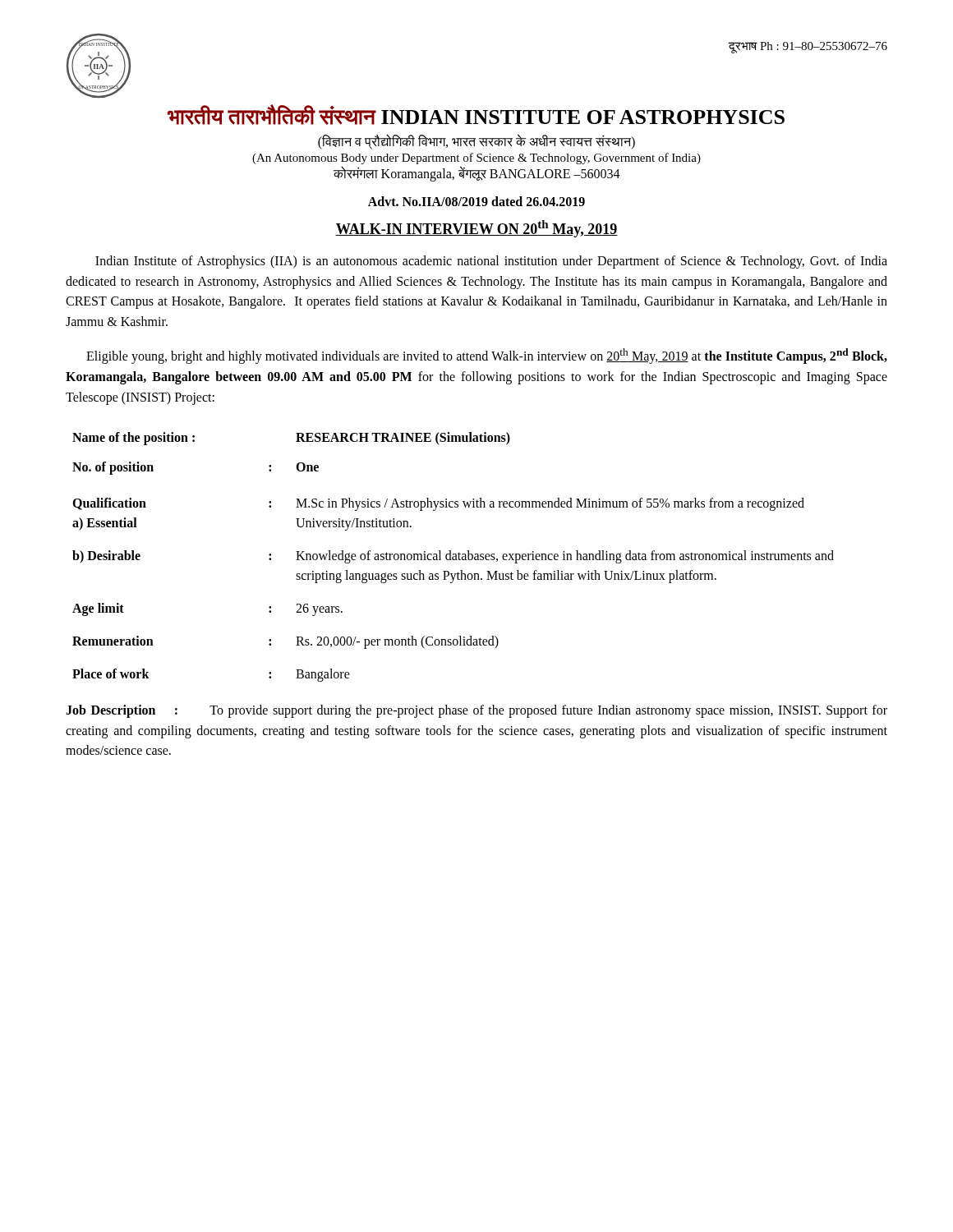Select a logo

coord(99,66)
